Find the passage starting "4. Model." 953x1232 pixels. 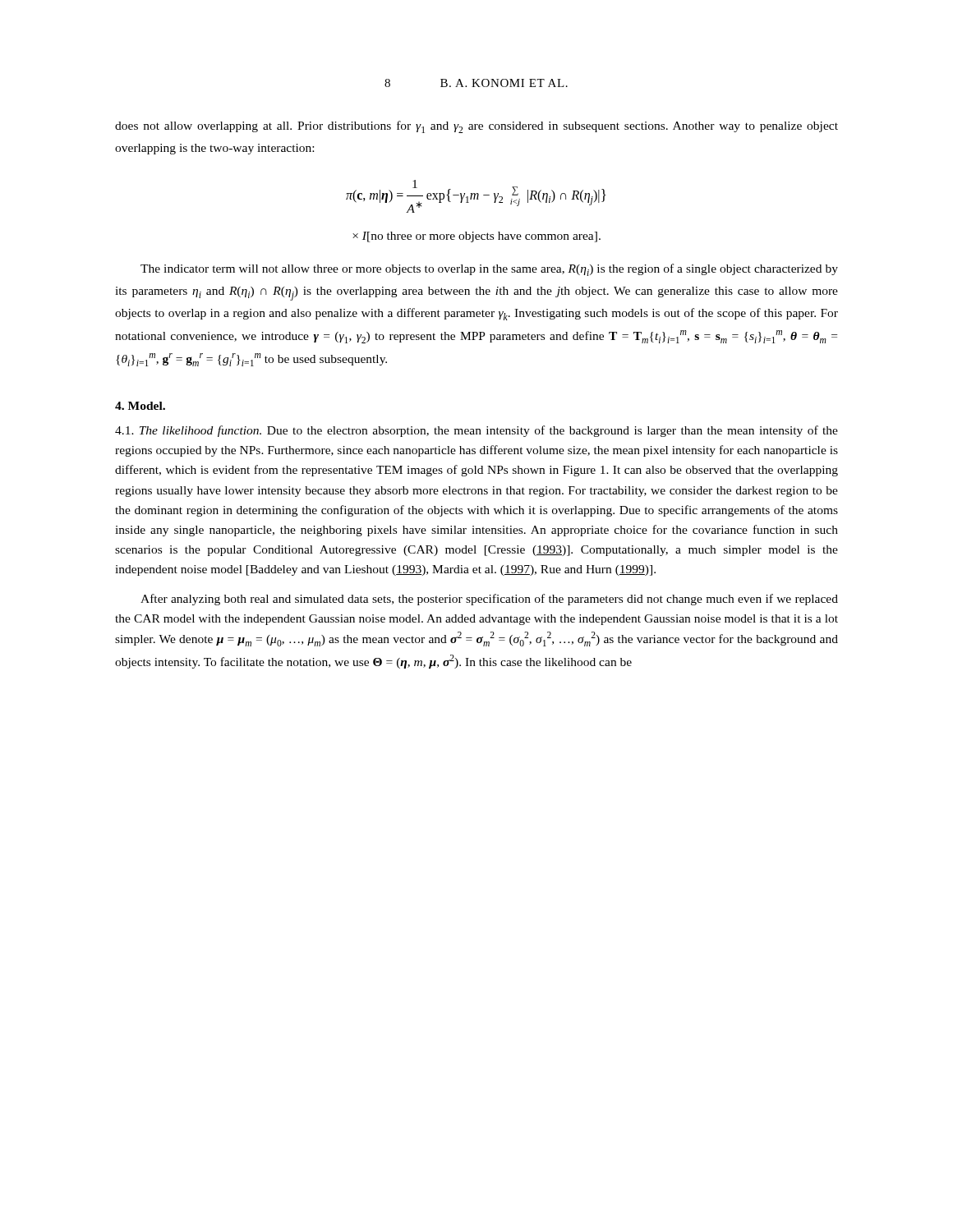[x=140, y=406]
